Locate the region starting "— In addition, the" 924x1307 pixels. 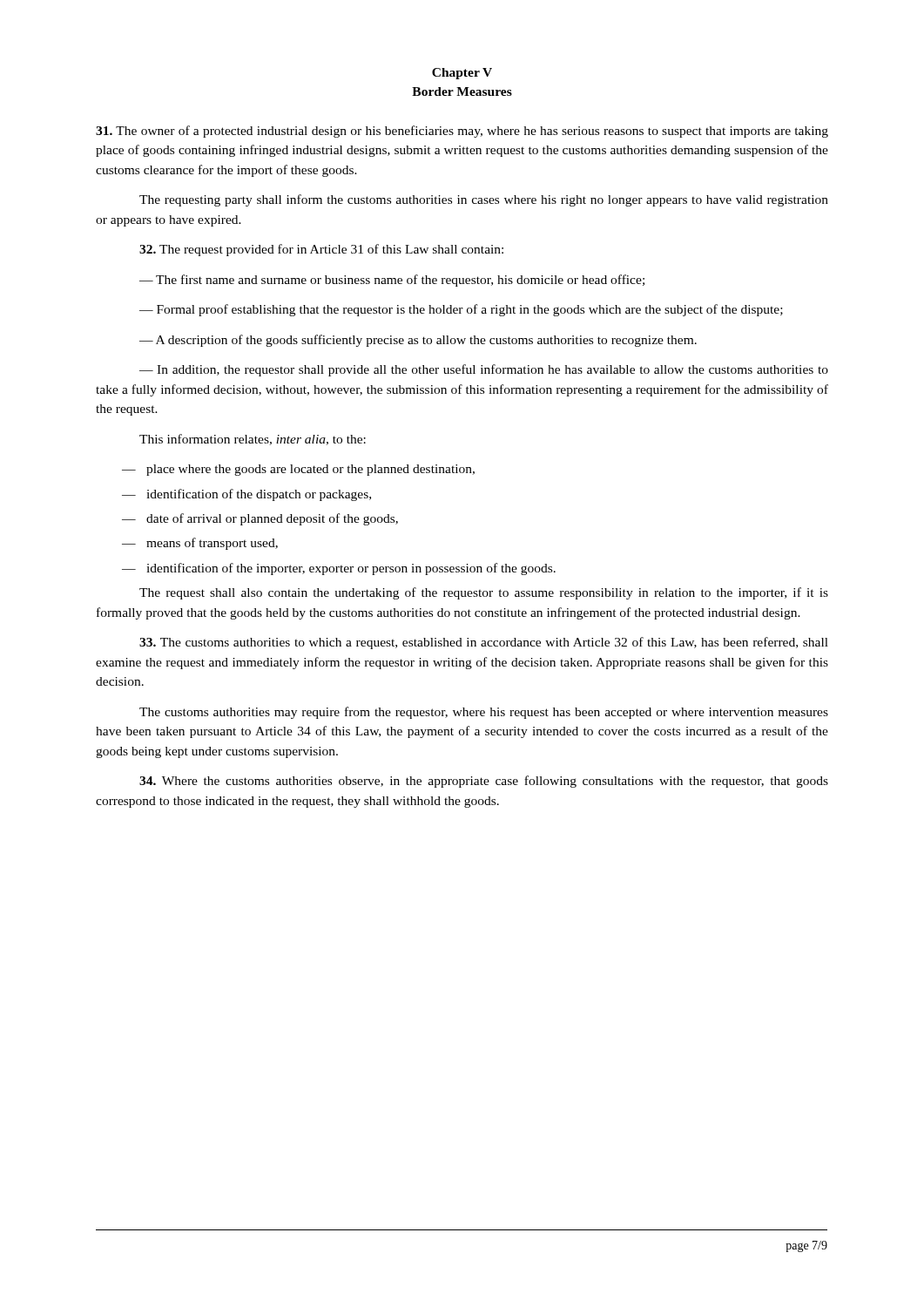click(462, 389)
